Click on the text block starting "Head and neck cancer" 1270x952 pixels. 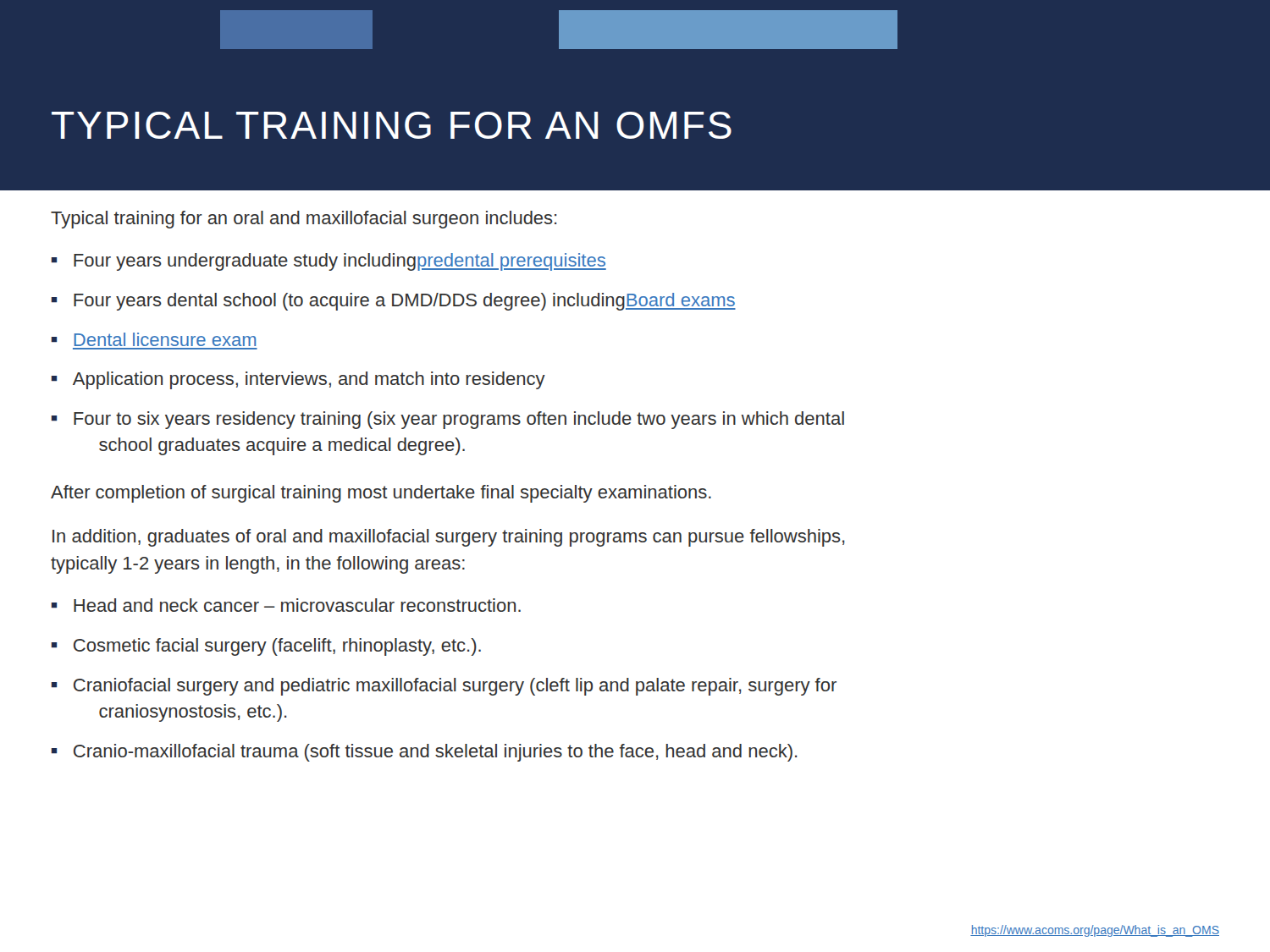coord(297,606)
